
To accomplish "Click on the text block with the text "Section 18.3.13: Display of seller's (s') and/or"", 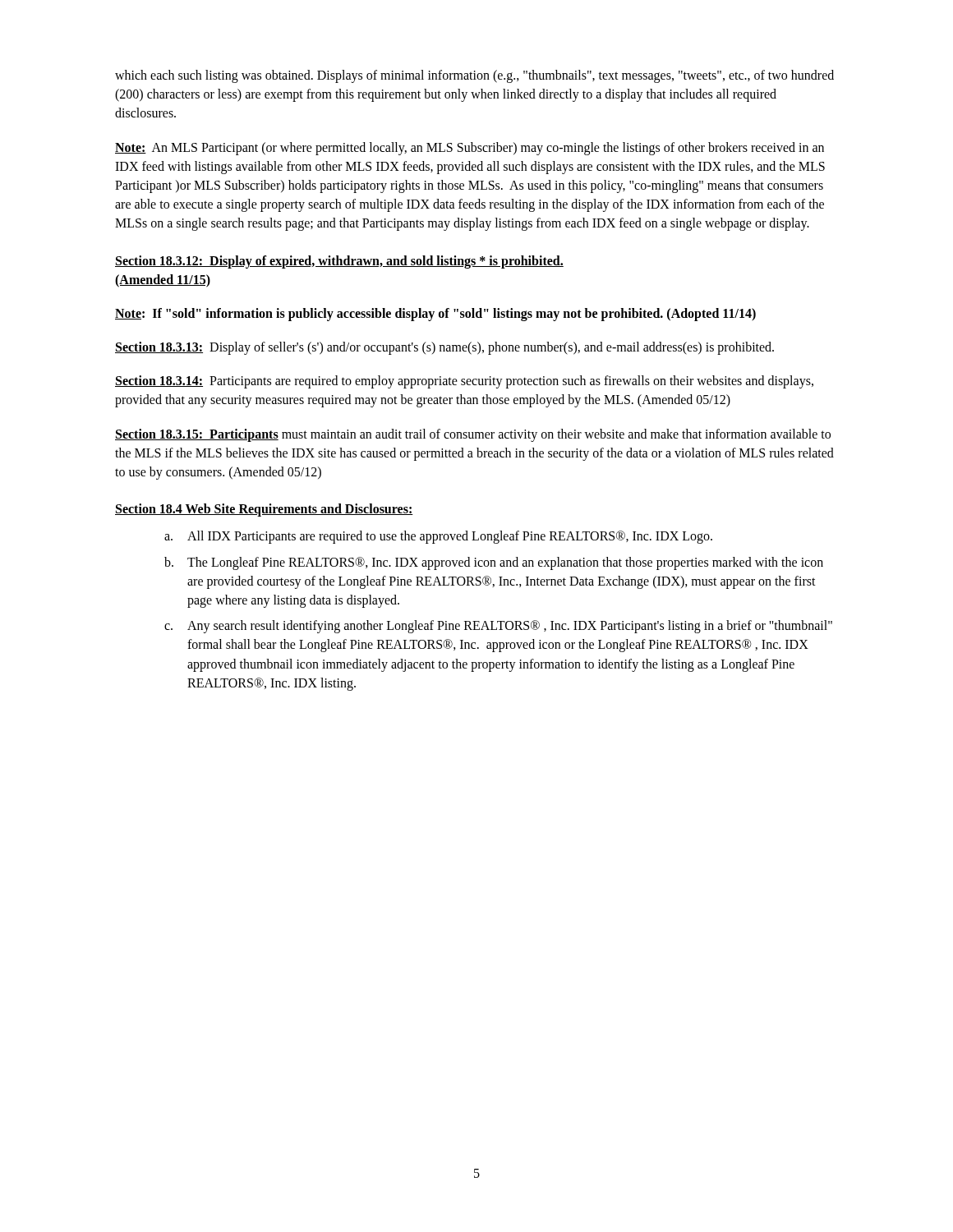I will point(445,347).
